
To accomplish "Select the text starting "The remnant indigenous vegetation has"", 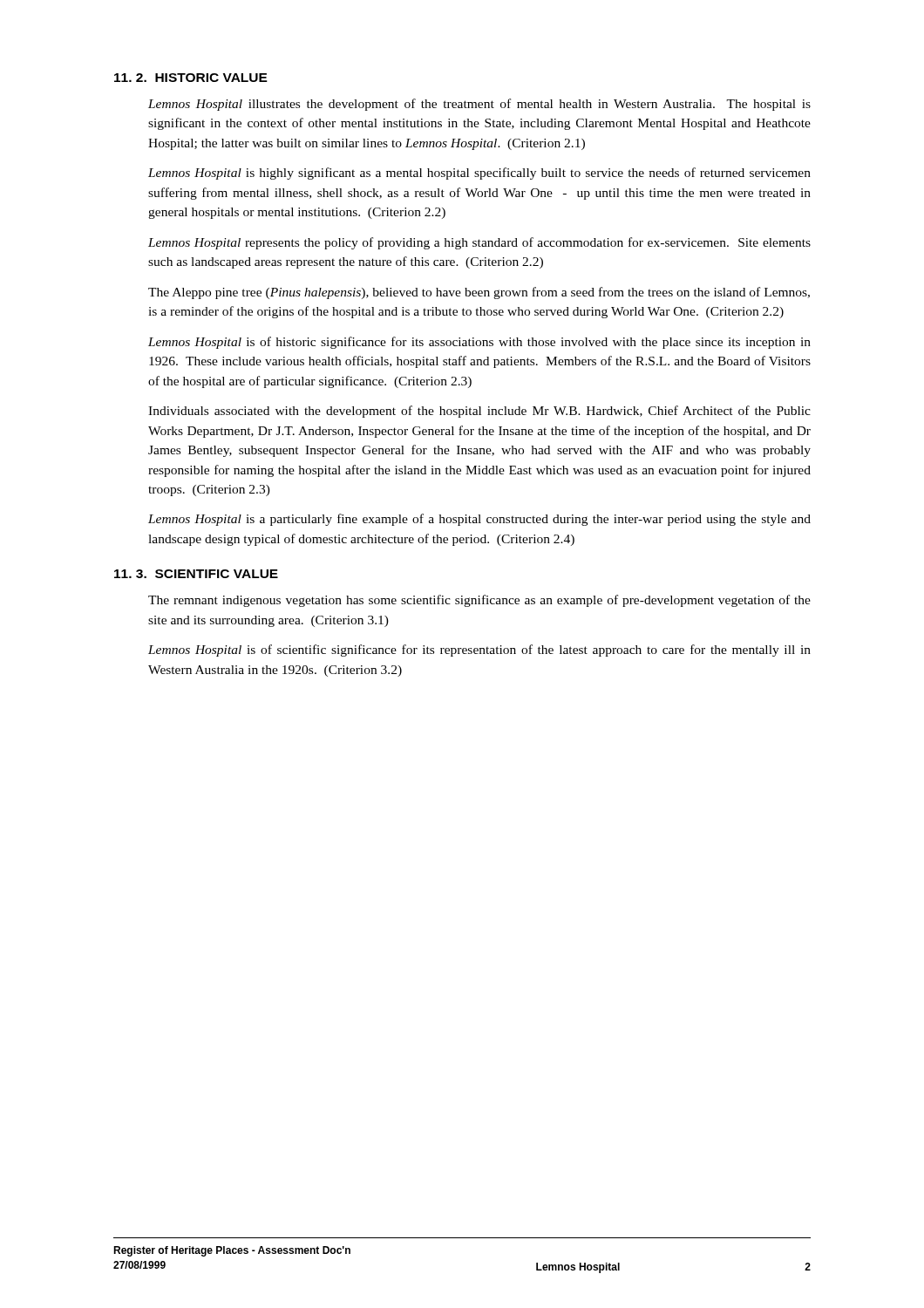I will (479, 610).
